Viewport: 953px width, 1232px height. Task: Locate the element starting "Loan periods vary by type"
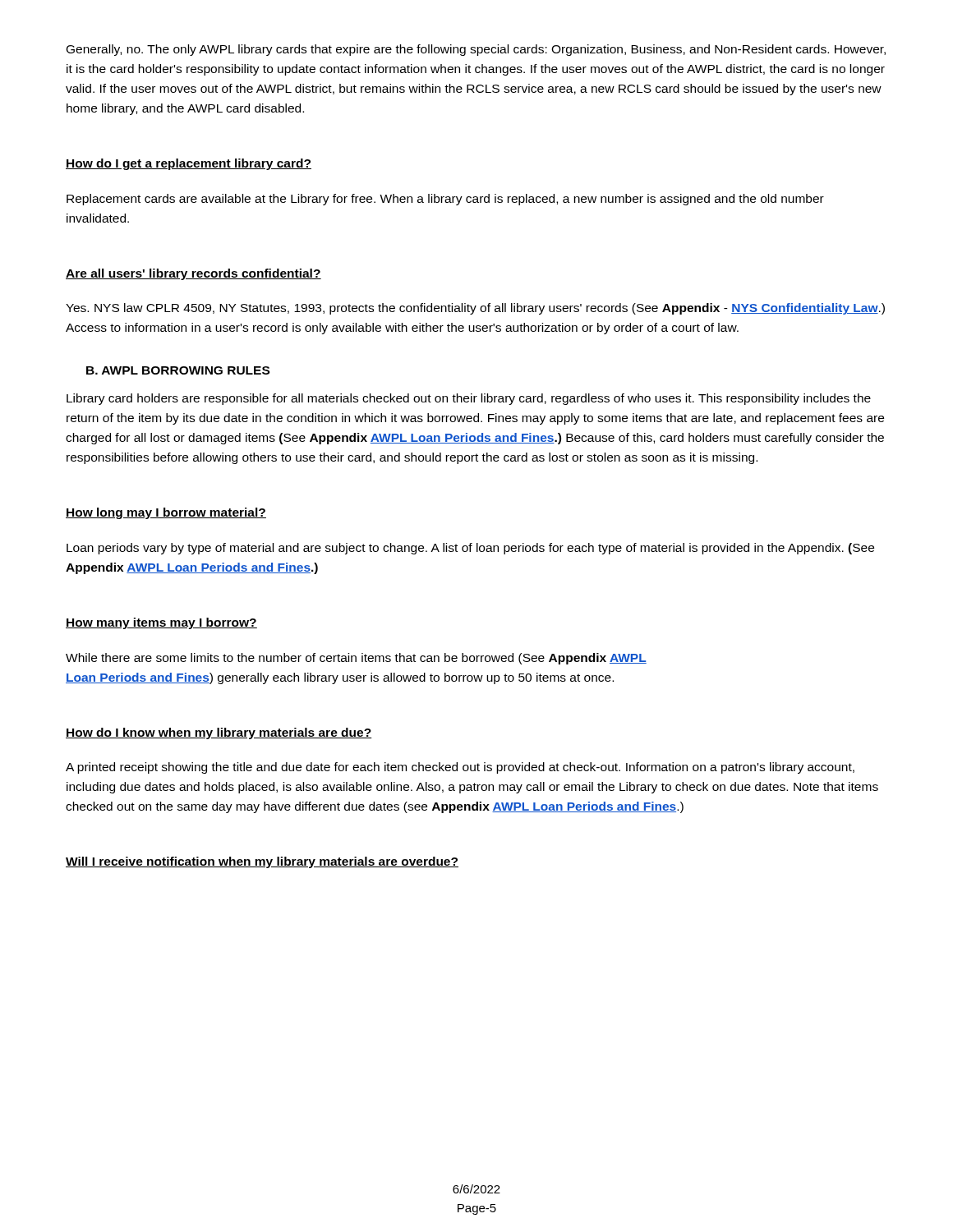[470, 557]
